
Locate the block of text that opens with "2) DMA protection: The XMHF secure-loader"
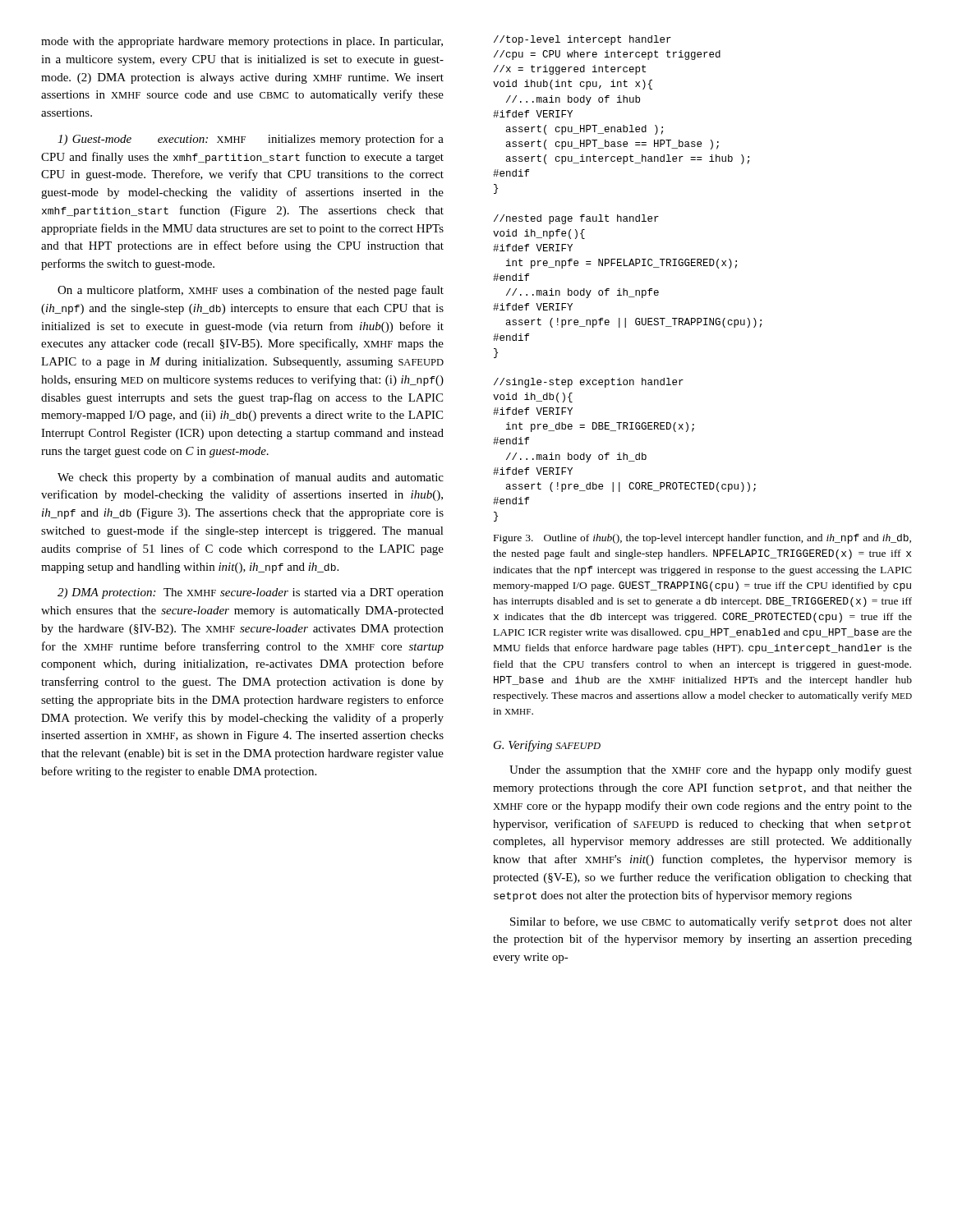[x=242, y=683]
